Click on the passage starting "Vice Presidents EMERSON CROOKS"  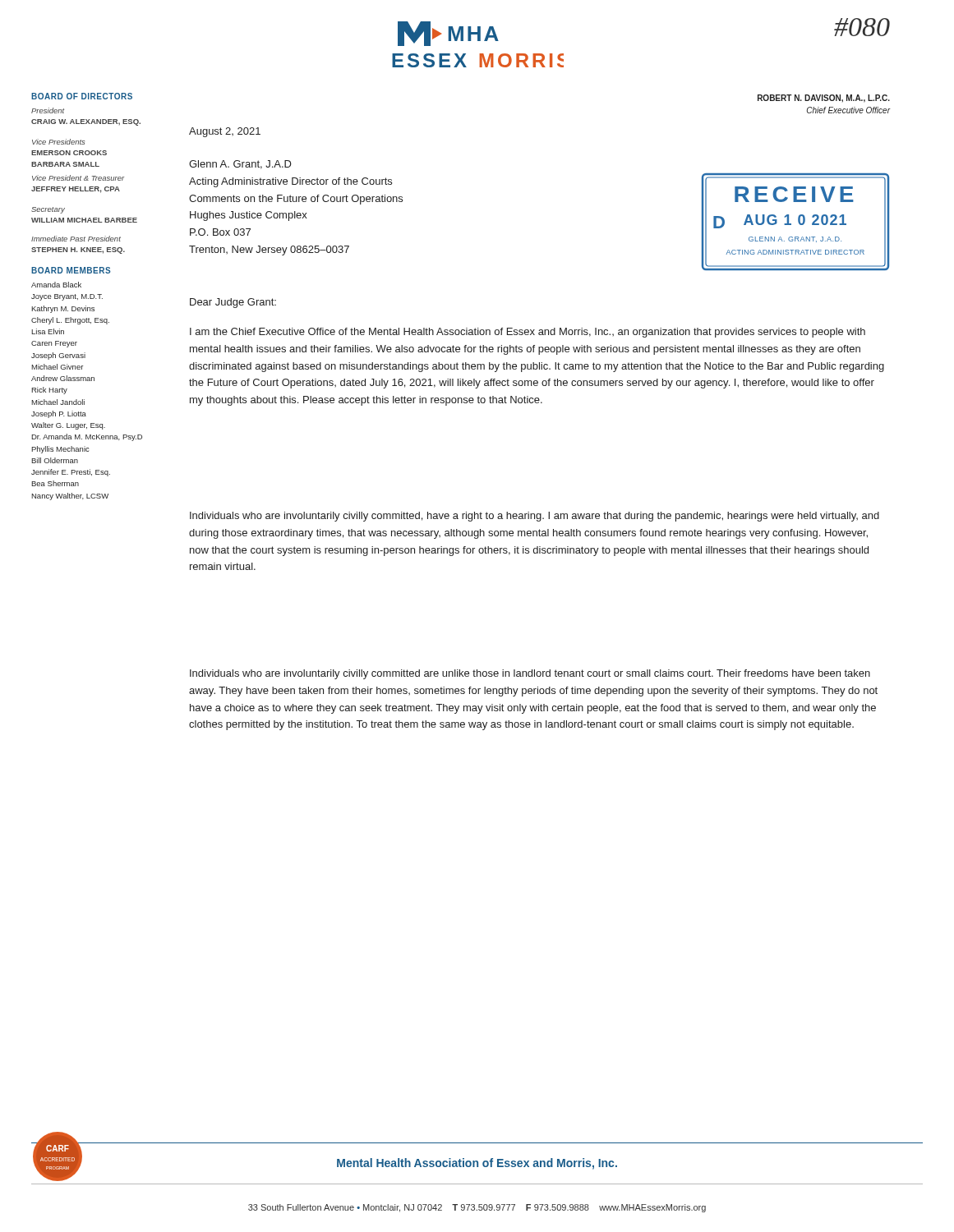click(x=69, y=153)
